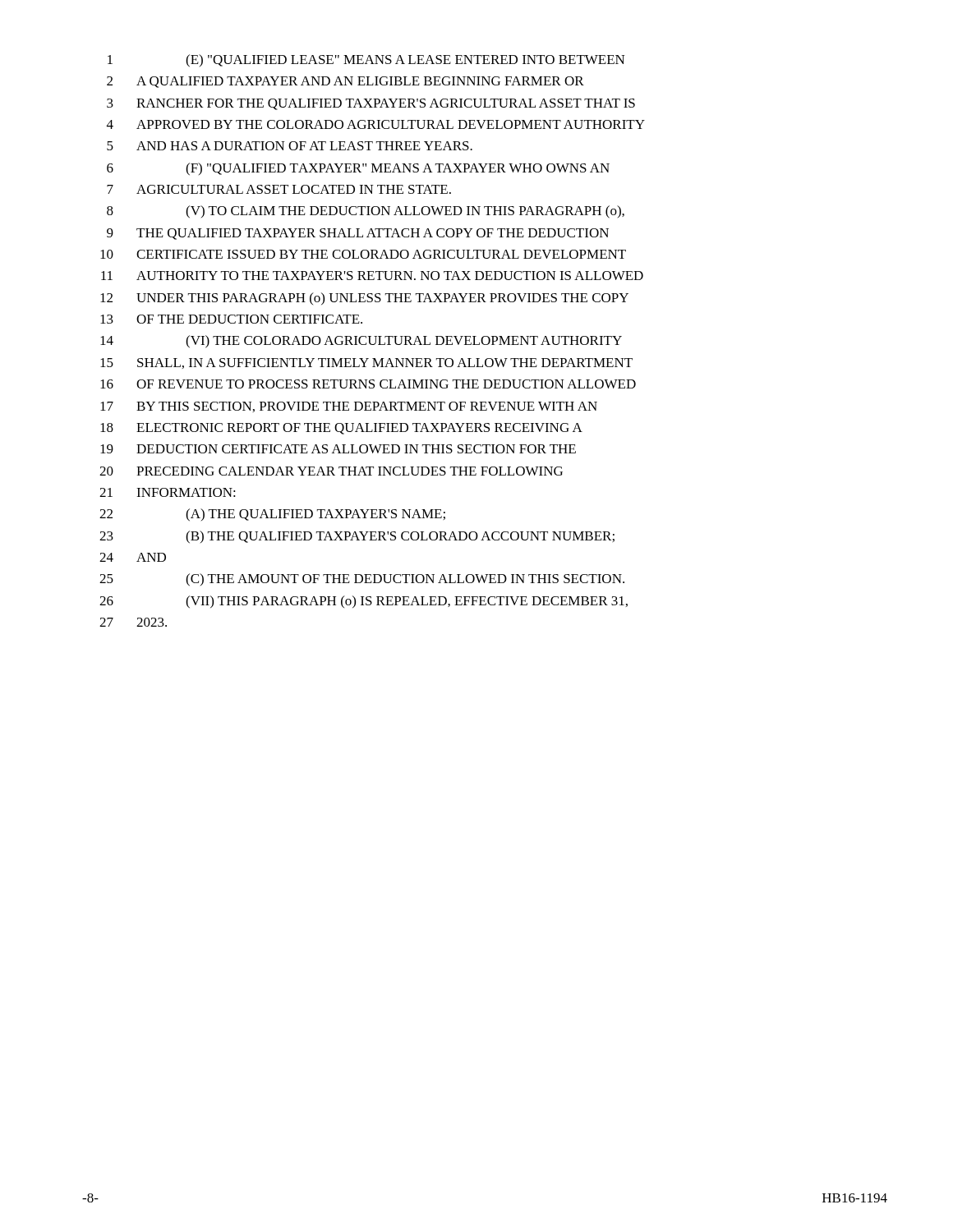
Task: Click the passage that begins "17 BY THIS SECTION, PROVIDE THE"
Action: pos(485,406)
